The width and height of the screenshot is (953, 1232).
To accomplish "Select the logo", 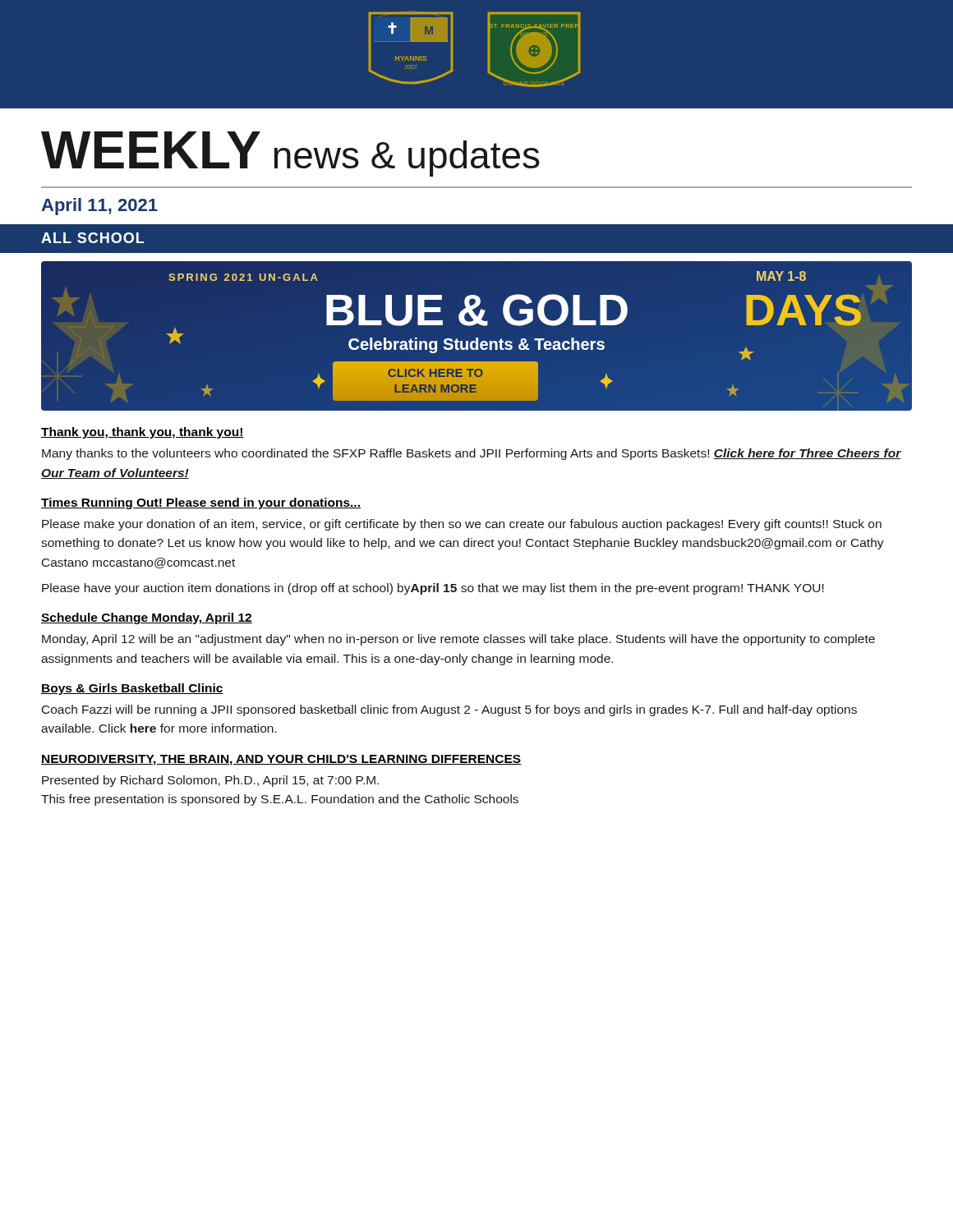I will pos(476,54).
